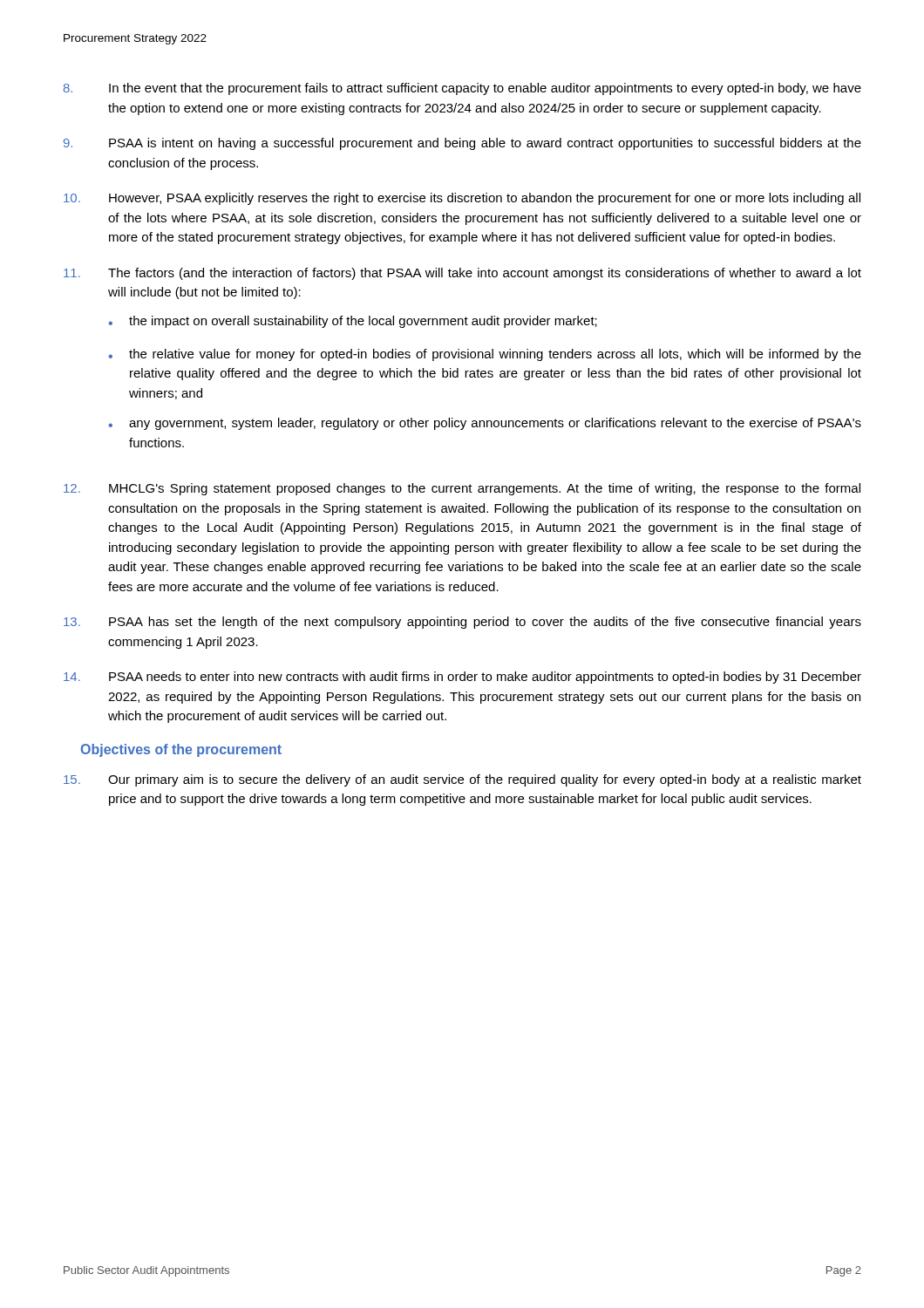Find the block on this page that starts "14. PSAA needs to enter into"
Viewport: 924px width, 1308px height.
tap(462, 697)
